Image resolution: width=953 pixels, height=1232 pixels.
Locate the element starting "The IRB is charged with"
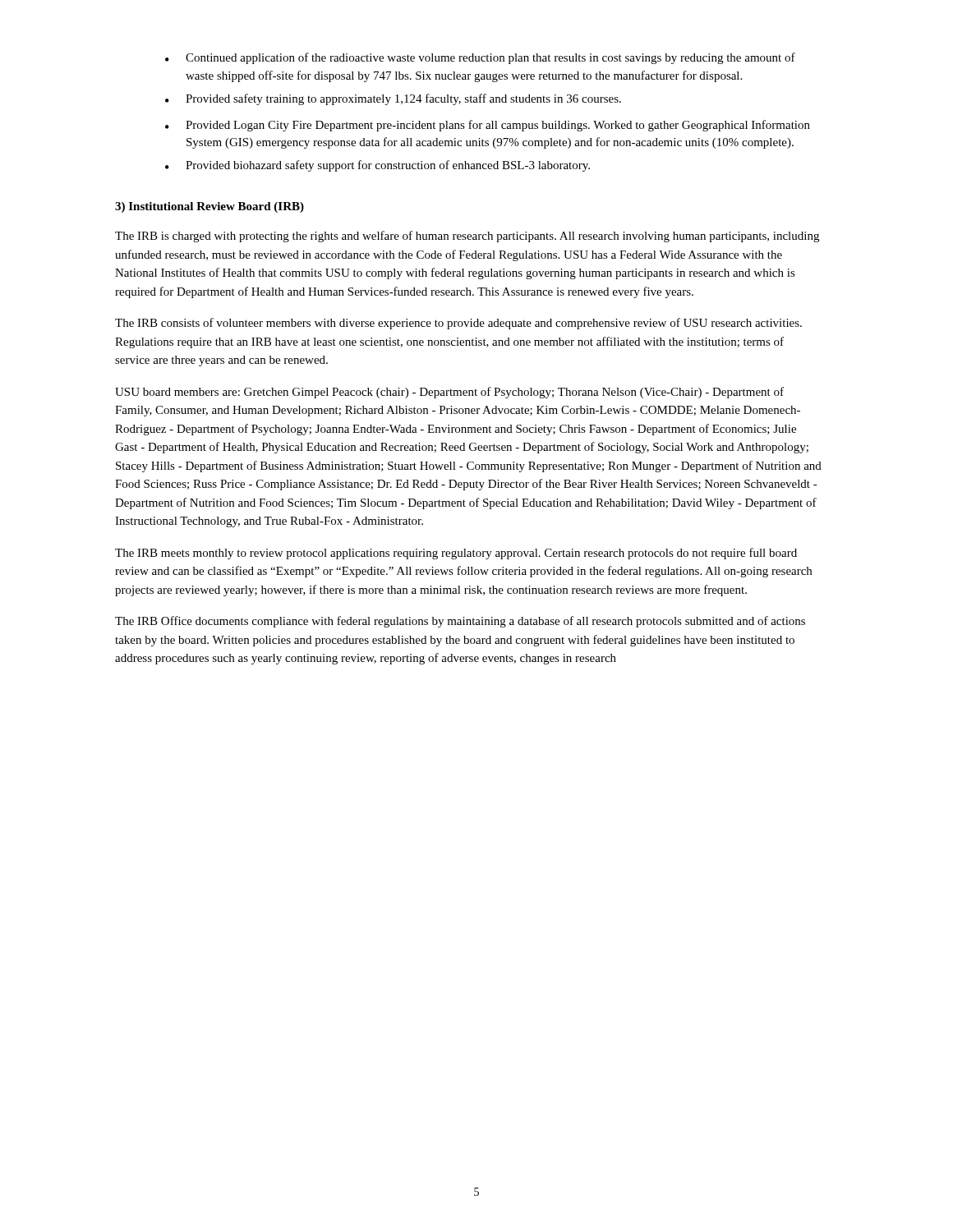point(467,264)
